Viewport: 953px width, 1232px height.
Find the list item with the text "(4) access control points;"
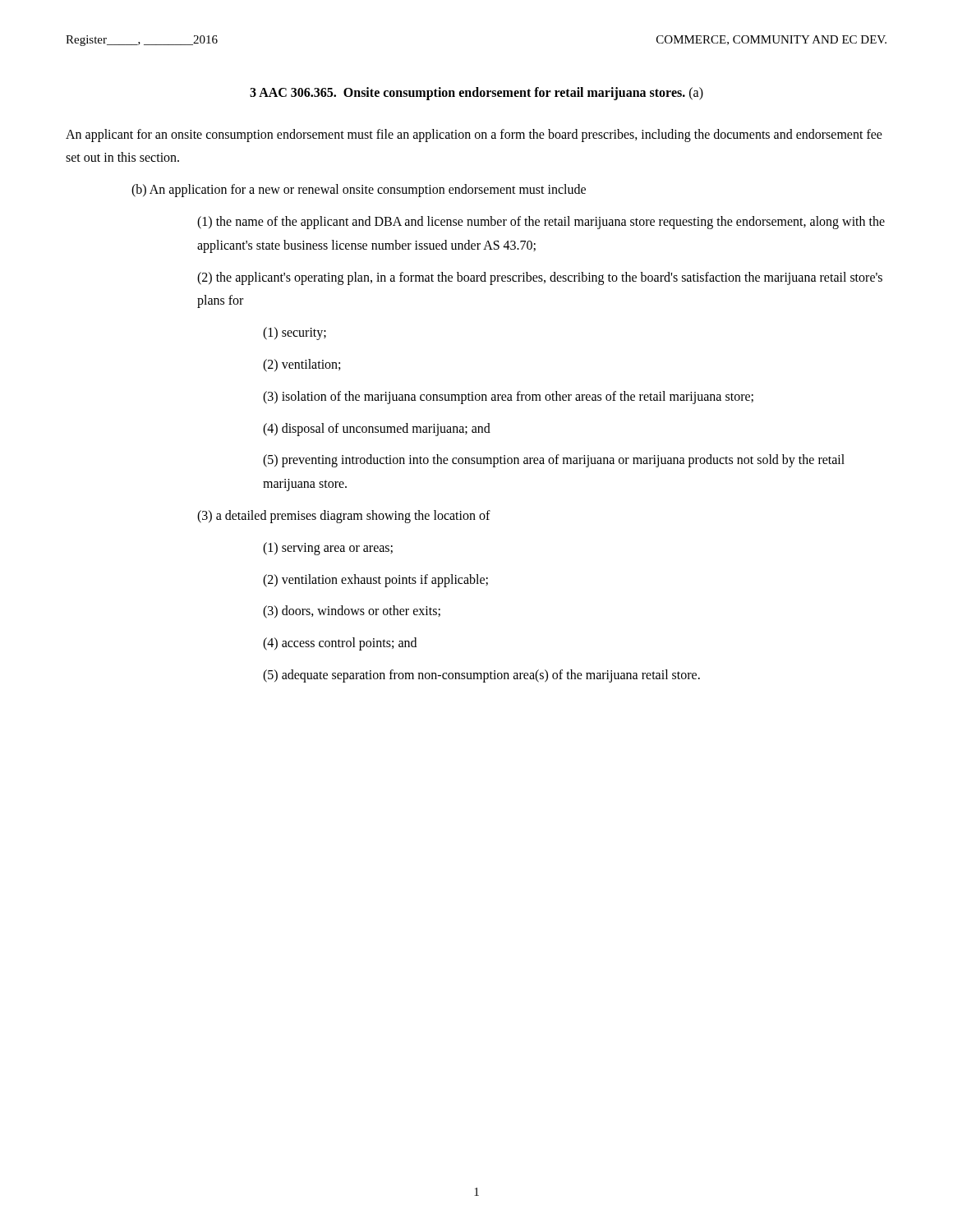[x=340, y=643]
